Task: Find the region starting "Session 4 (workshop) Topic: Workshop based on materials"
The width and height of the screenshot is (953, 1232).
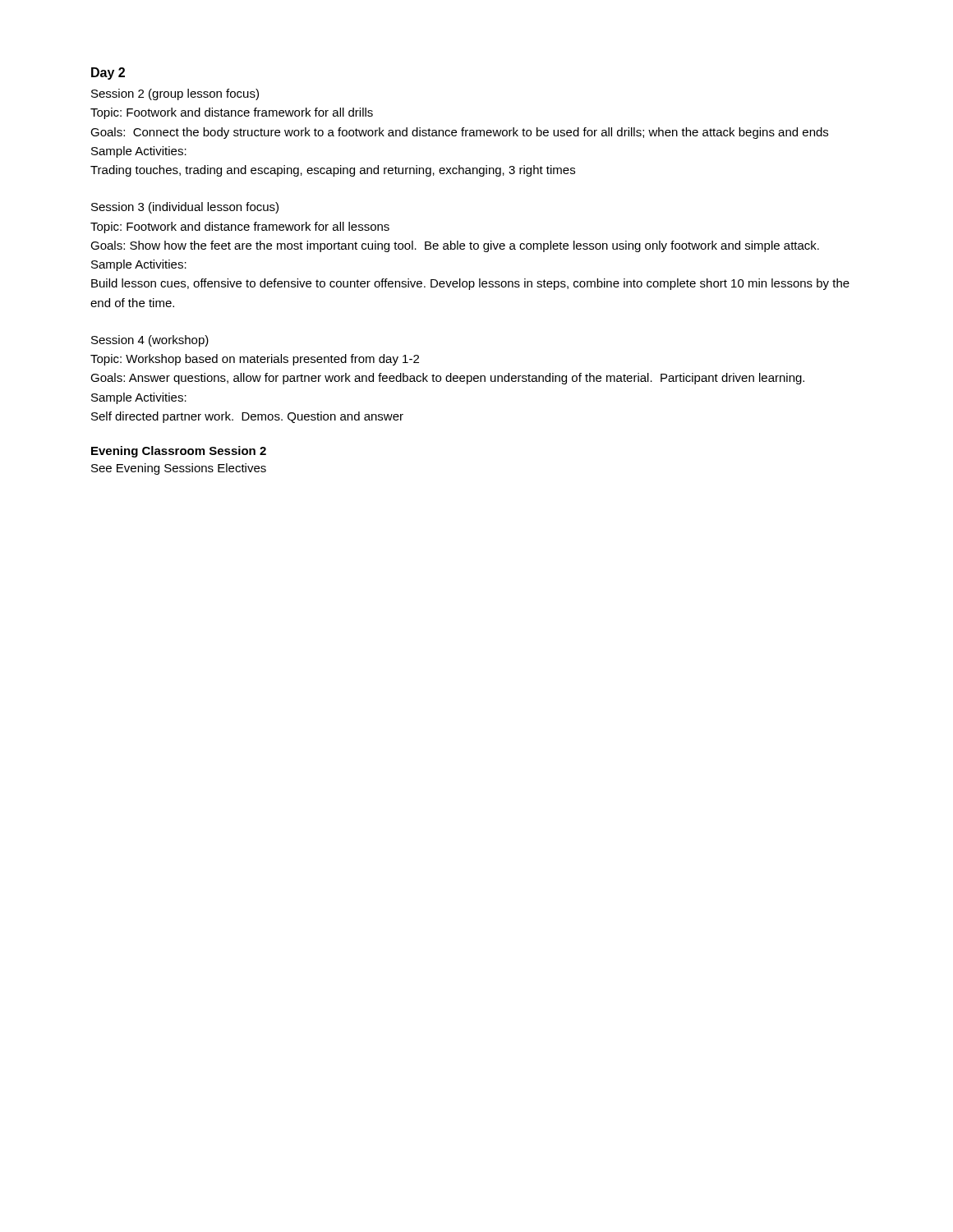Action: [x=448, y=378]
